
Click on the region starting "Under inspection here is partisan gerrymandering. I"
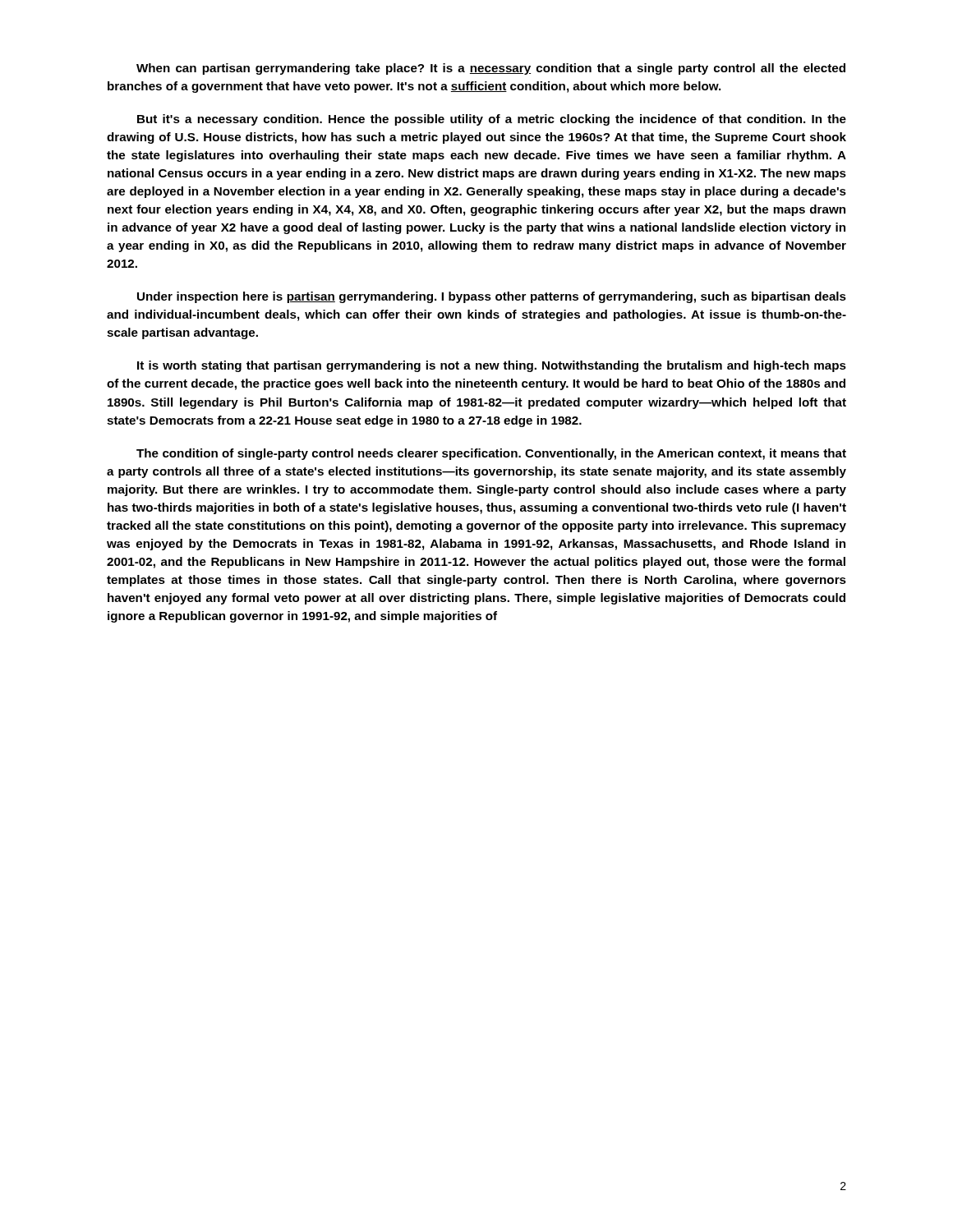coord(476,314)
